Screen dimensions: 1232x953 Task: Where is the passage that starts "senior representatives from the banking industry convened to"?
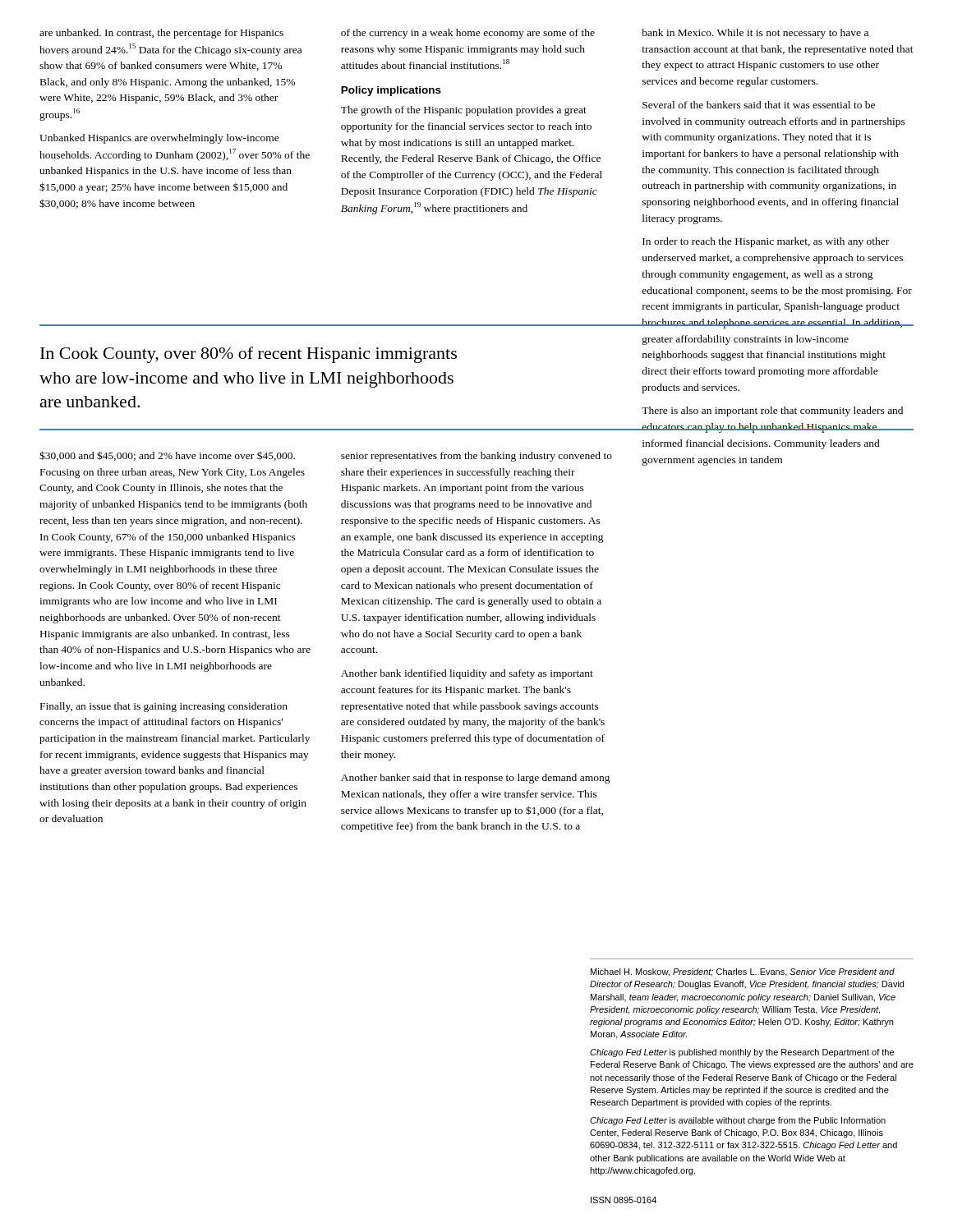476,641
